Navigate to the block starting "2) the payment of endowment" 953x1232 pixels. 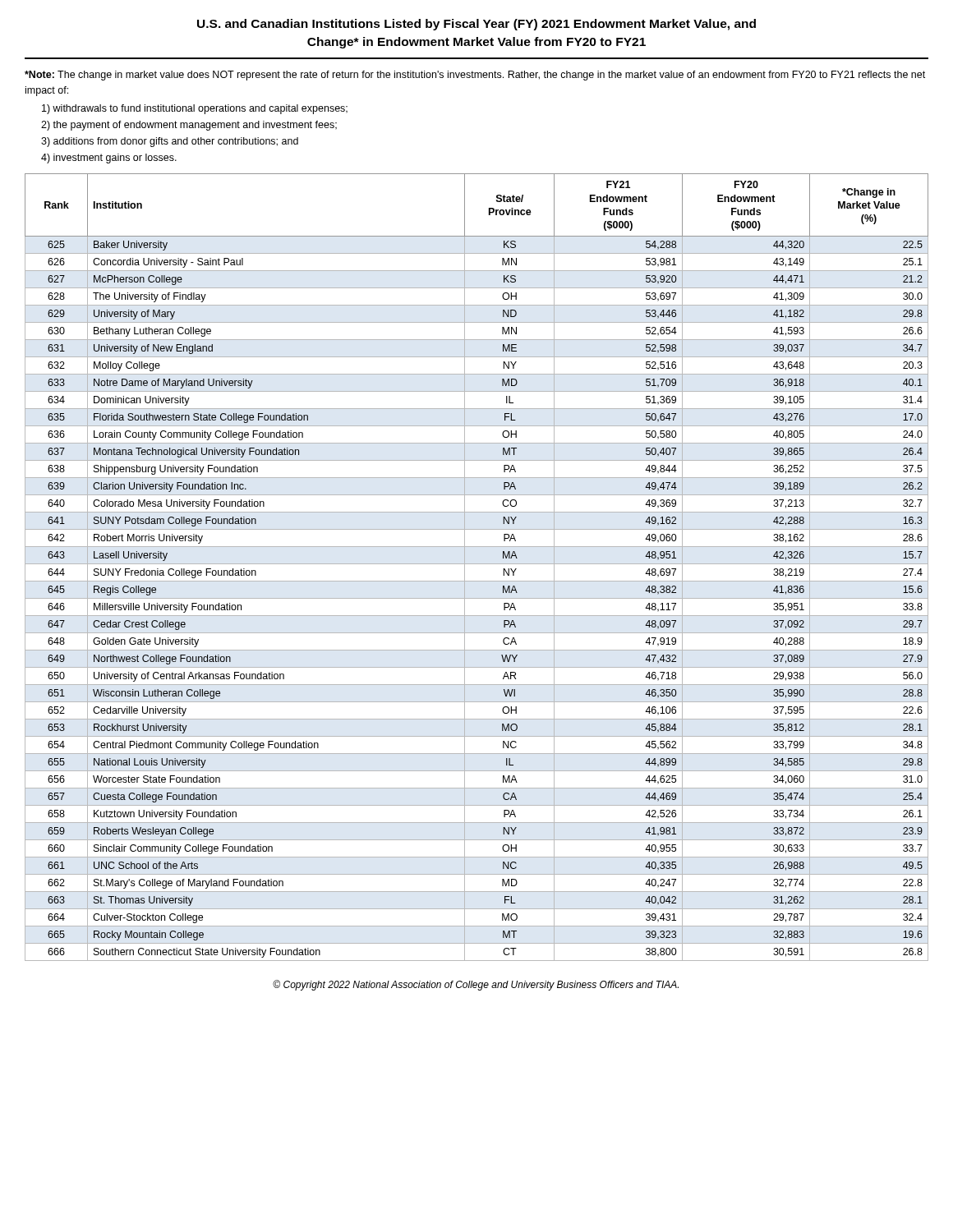click(189, 125)
